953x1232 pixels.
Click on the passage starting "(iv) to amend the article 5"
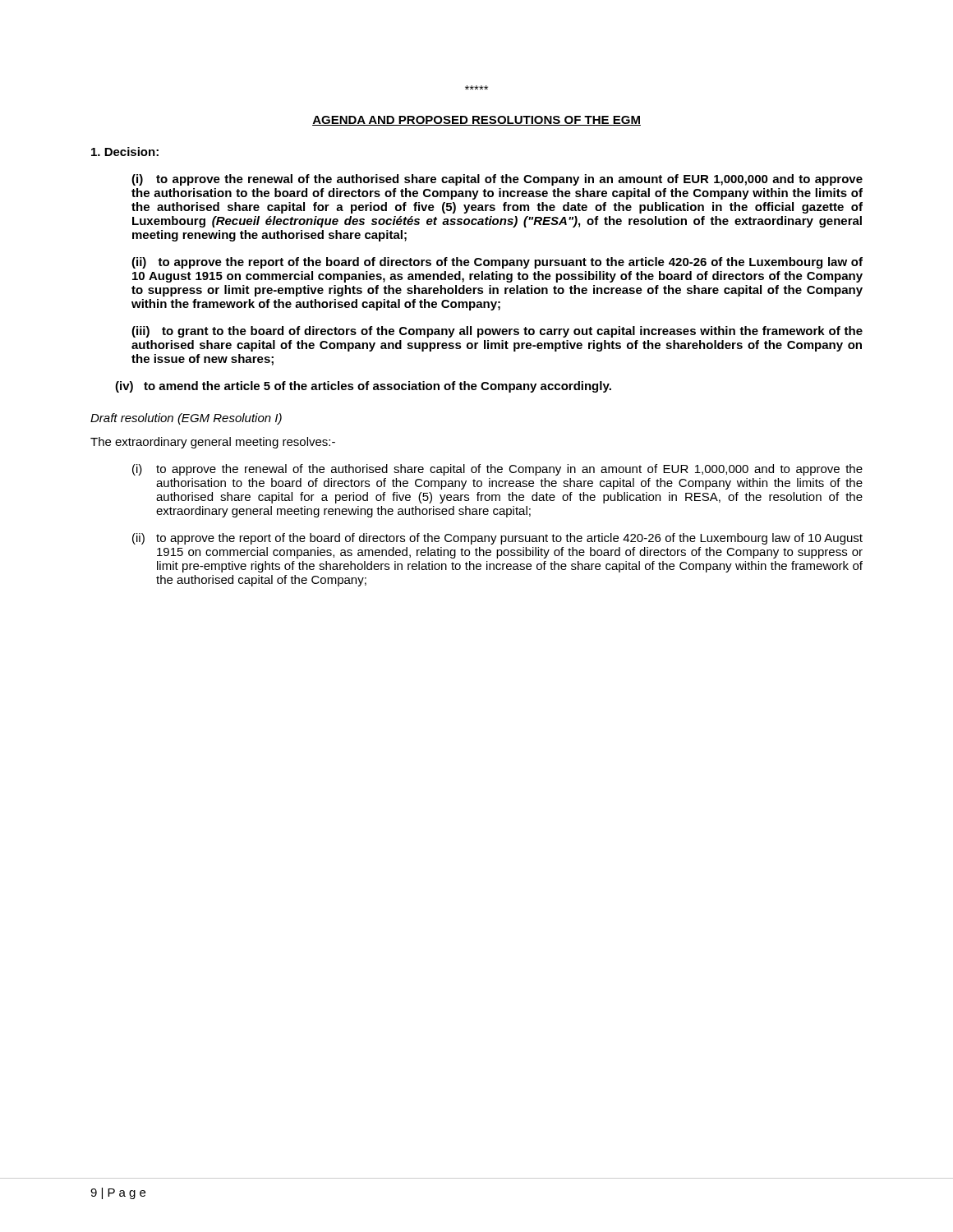[x=363, y=386]
